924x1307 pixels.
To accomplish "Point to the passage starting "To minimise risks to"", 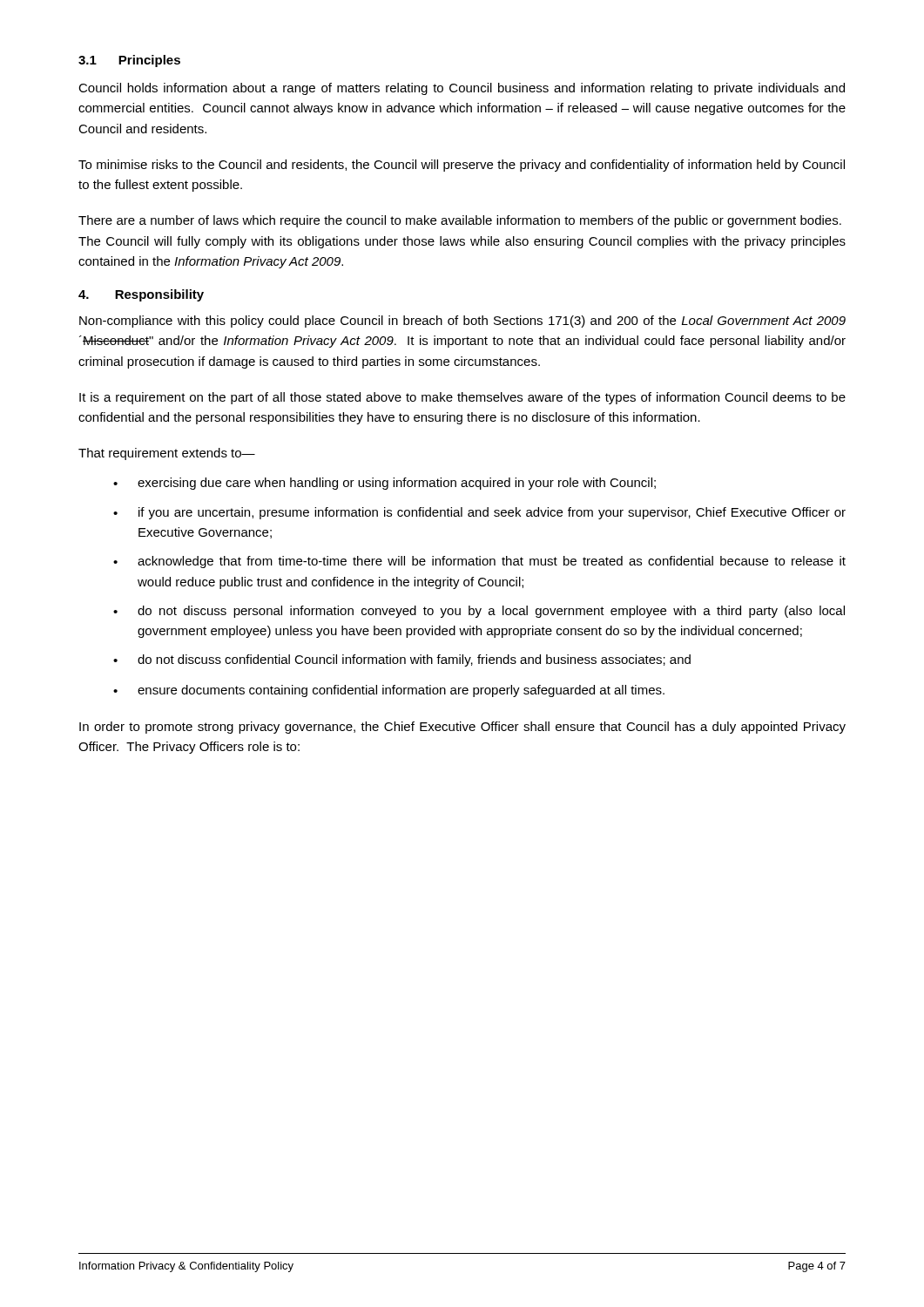I will 462,174.
